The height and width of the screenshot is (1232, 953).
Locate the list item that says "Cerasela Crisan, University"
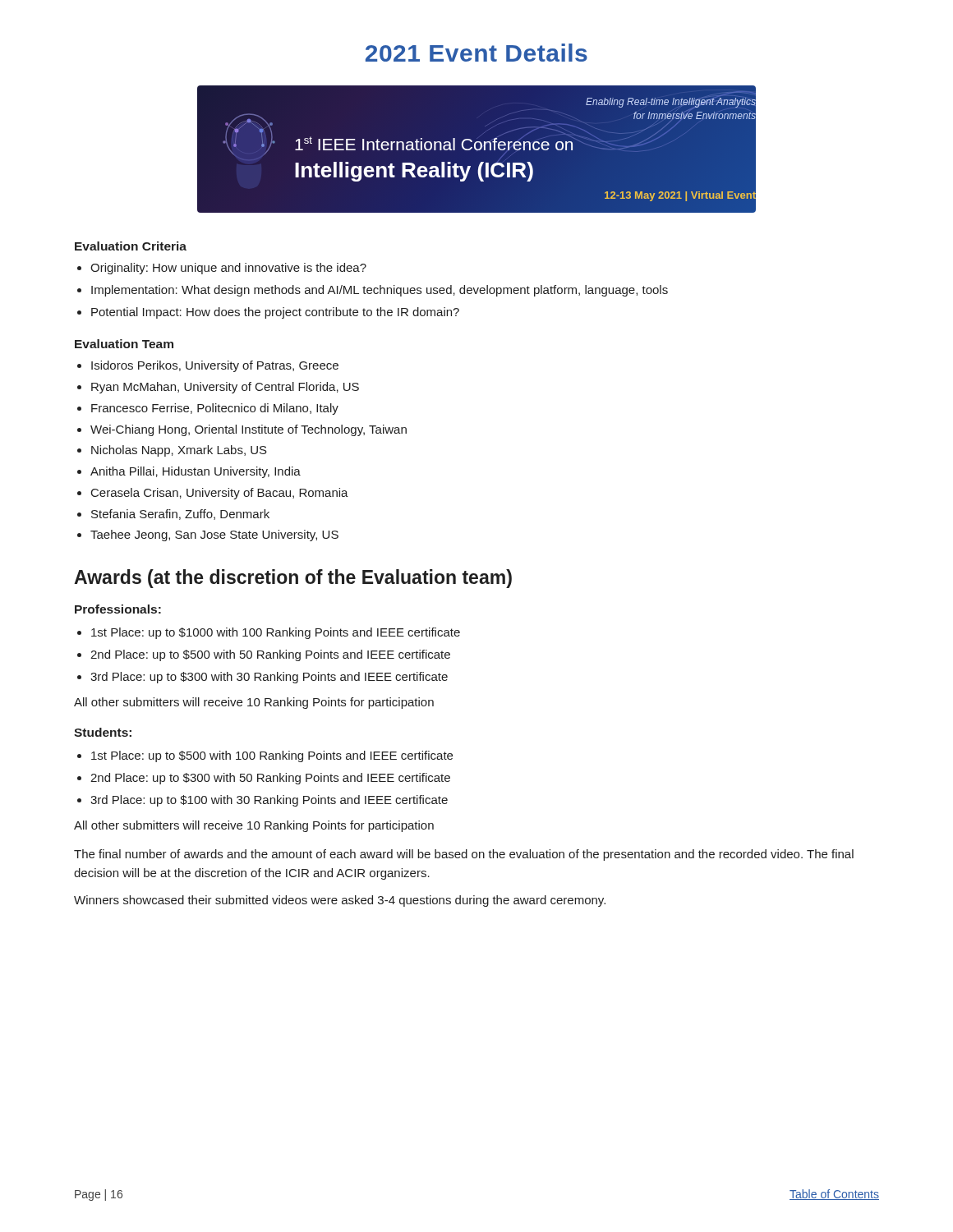coord(219,492)
